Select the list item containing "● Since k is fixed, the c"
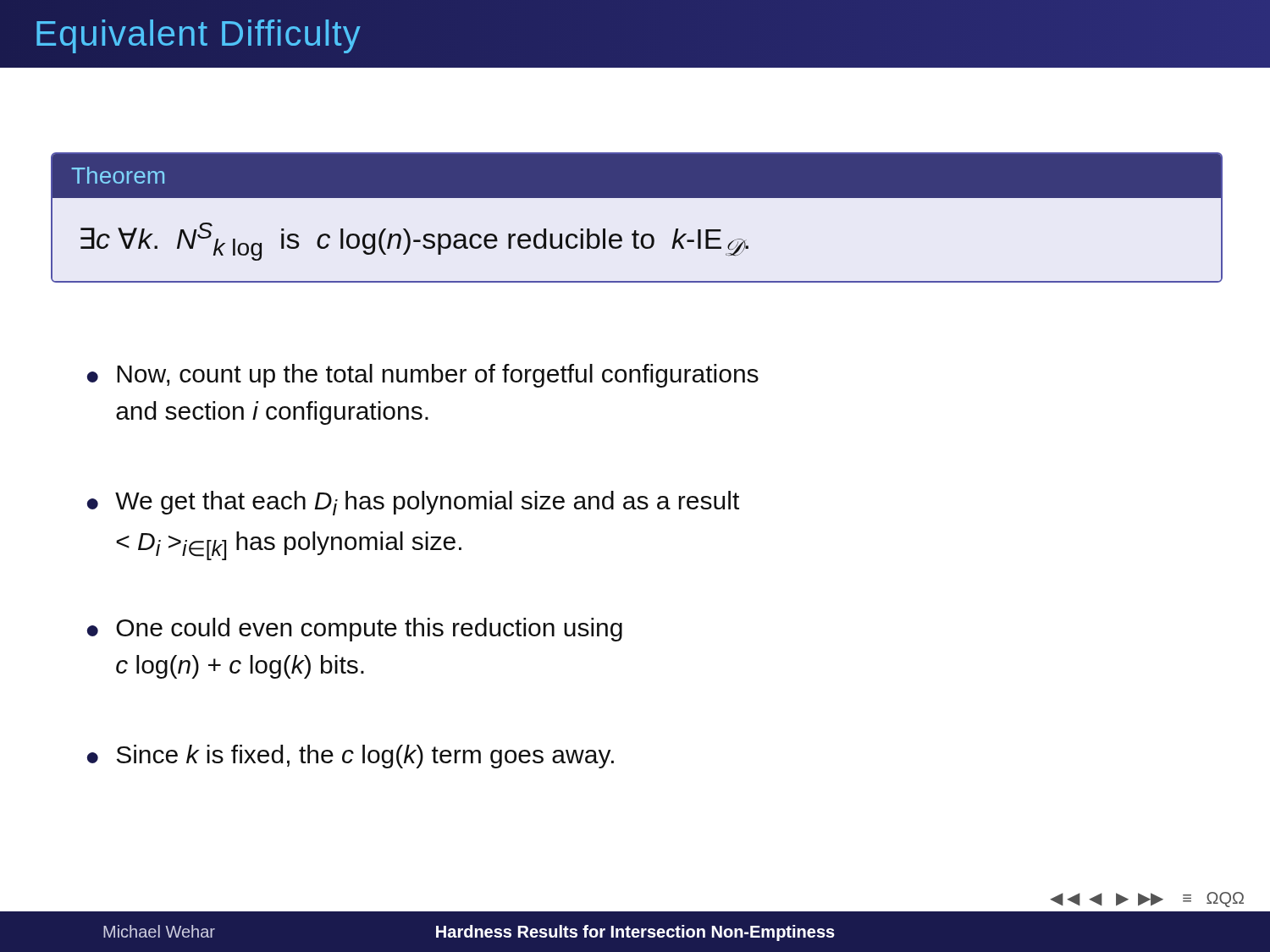 pos(350,755)
